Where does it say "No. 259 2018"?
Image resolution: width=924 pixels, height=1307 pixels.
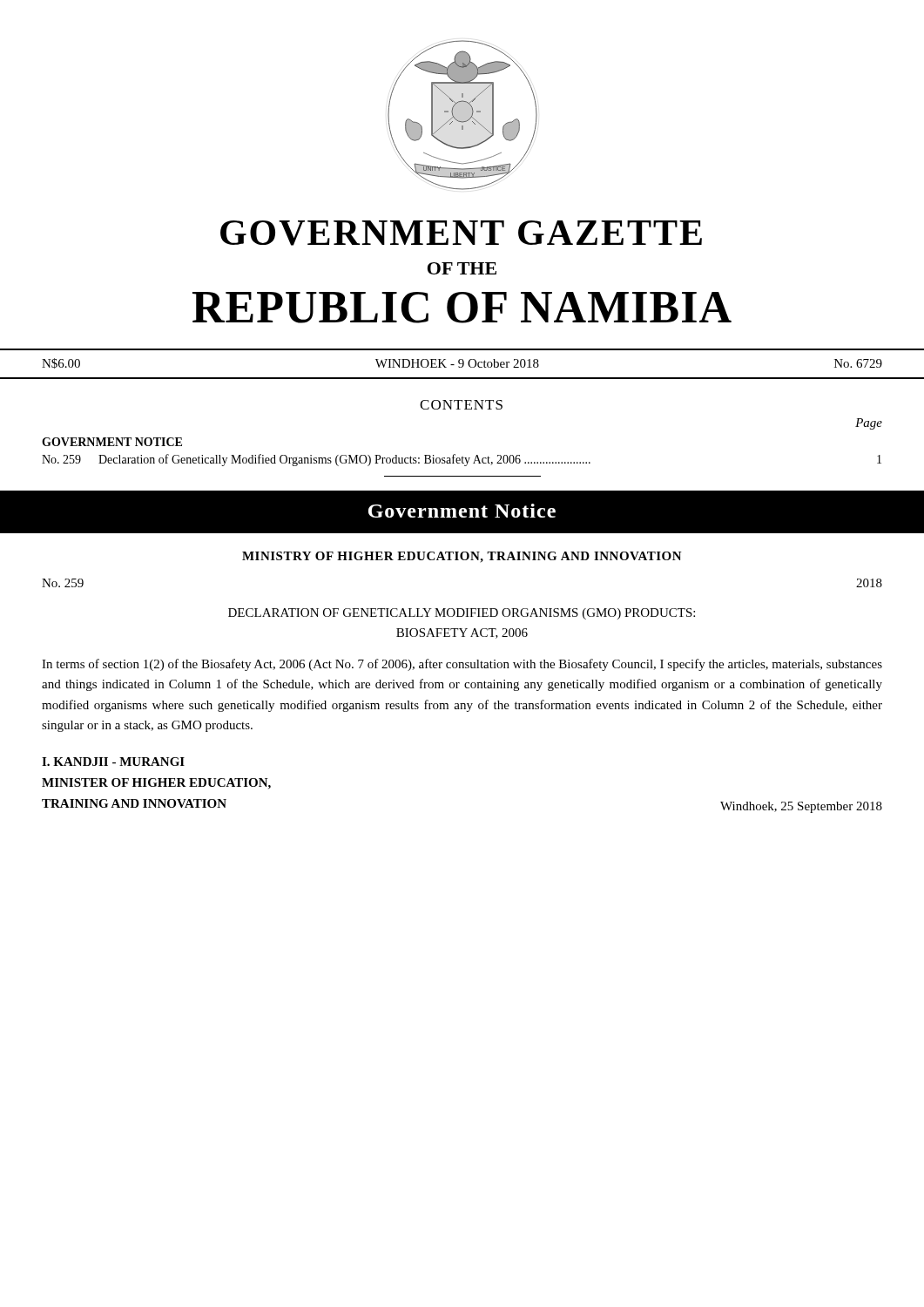(x=68, y=582)
